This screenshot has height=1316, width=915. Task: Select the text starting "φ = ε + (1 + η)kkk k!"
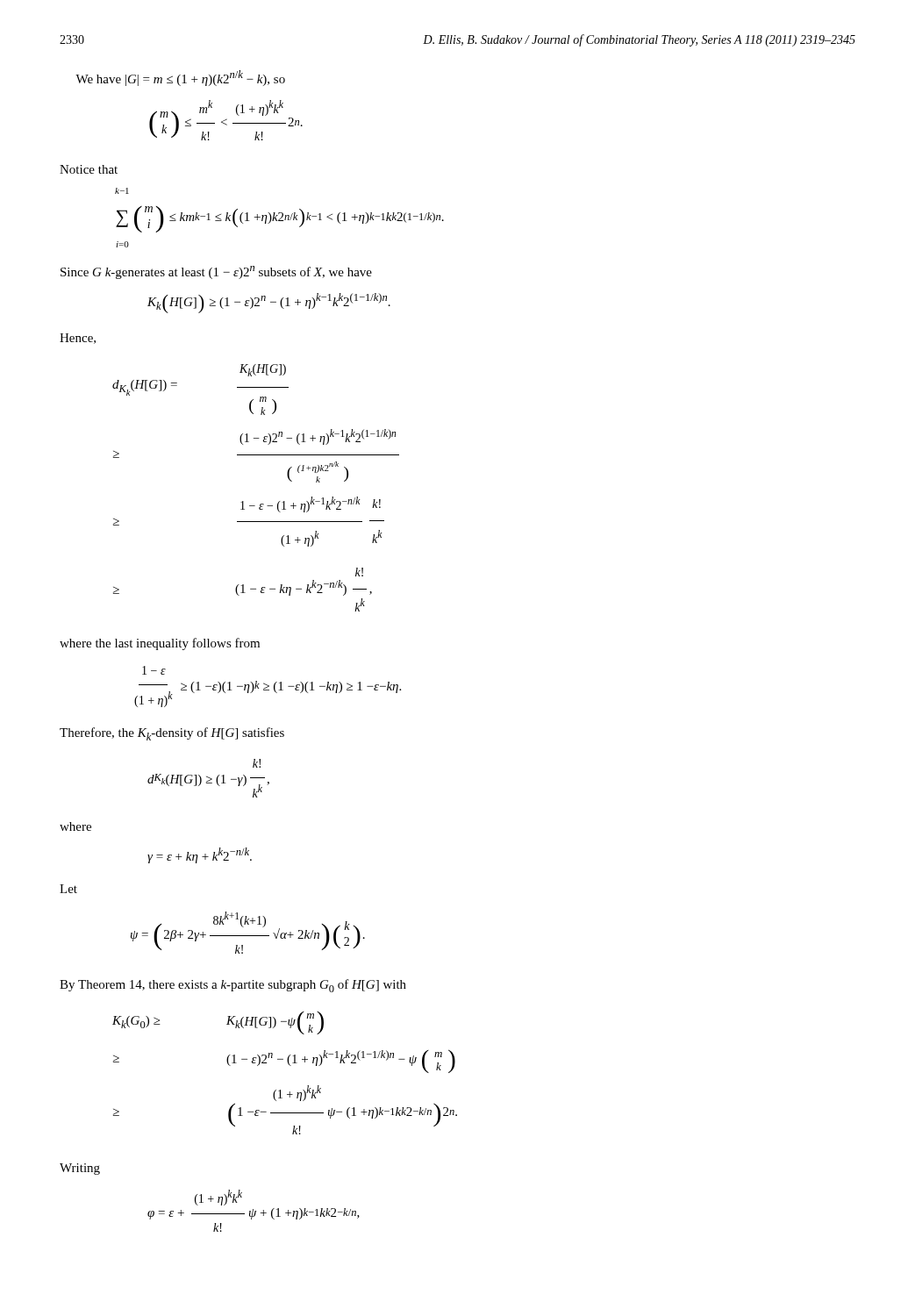click(x=254, y=1213)
